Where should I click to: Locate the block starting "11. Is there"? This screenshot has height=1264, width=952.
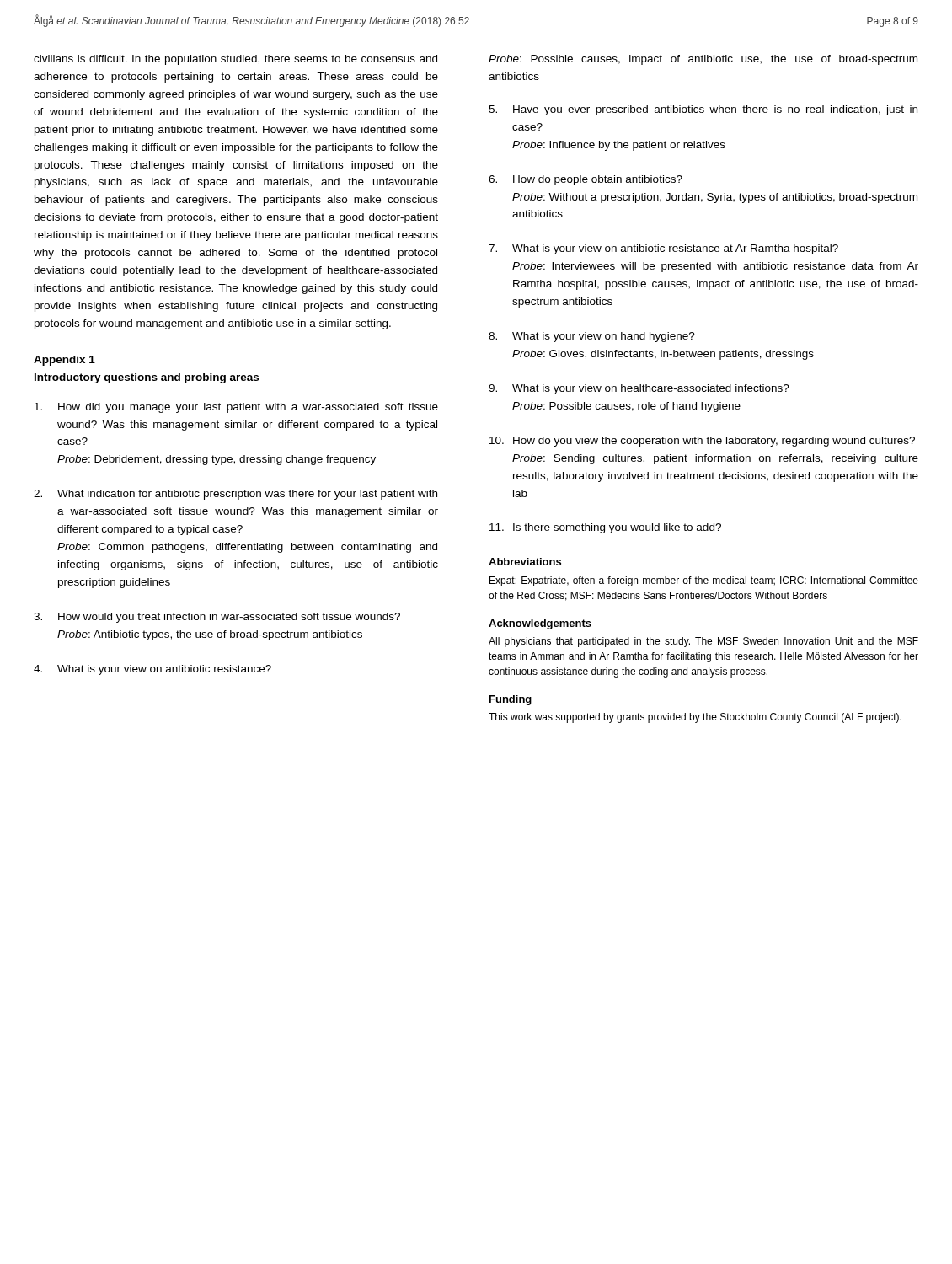[703, 528]
